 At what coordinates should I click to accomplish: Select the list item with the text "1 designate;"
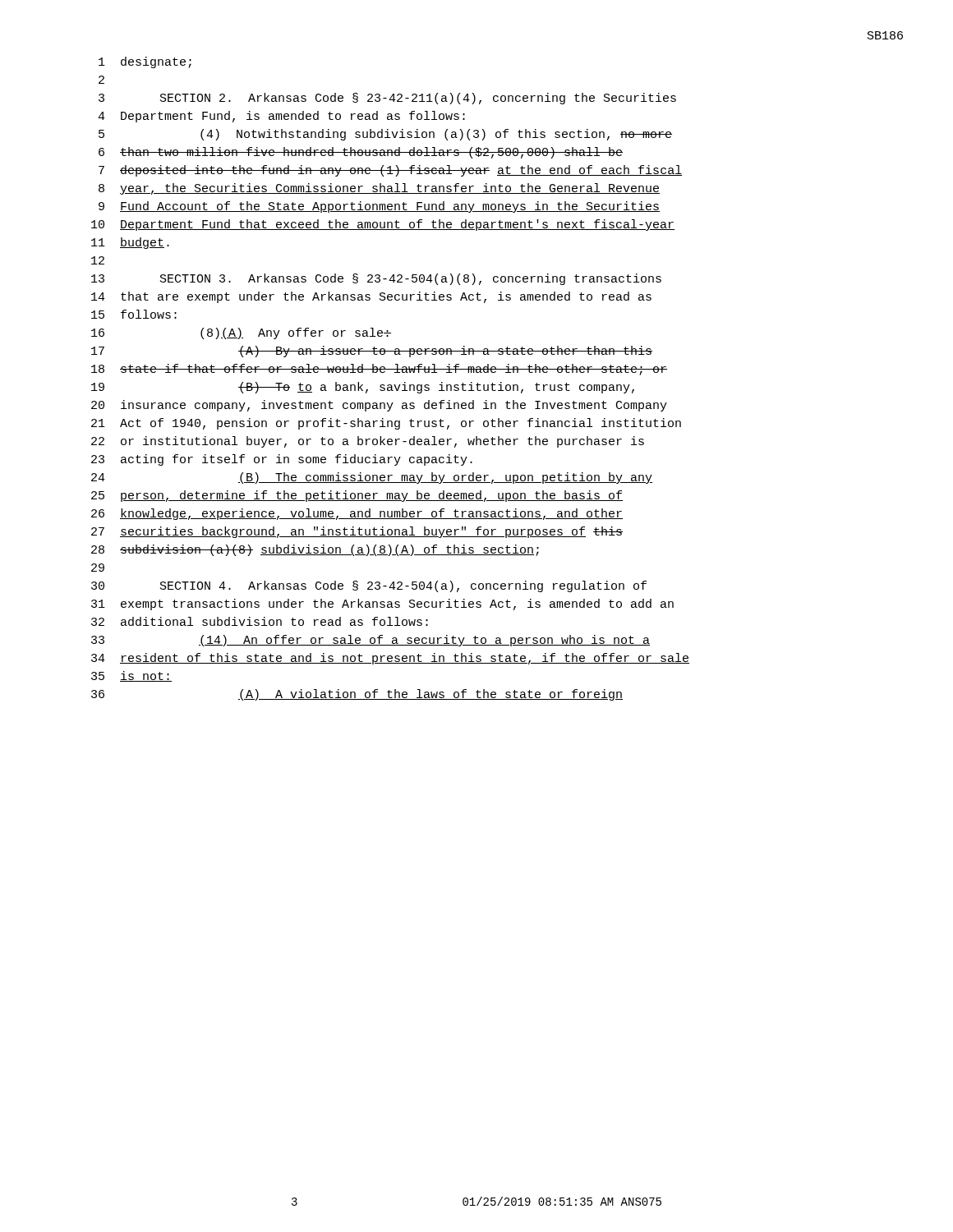145,62
